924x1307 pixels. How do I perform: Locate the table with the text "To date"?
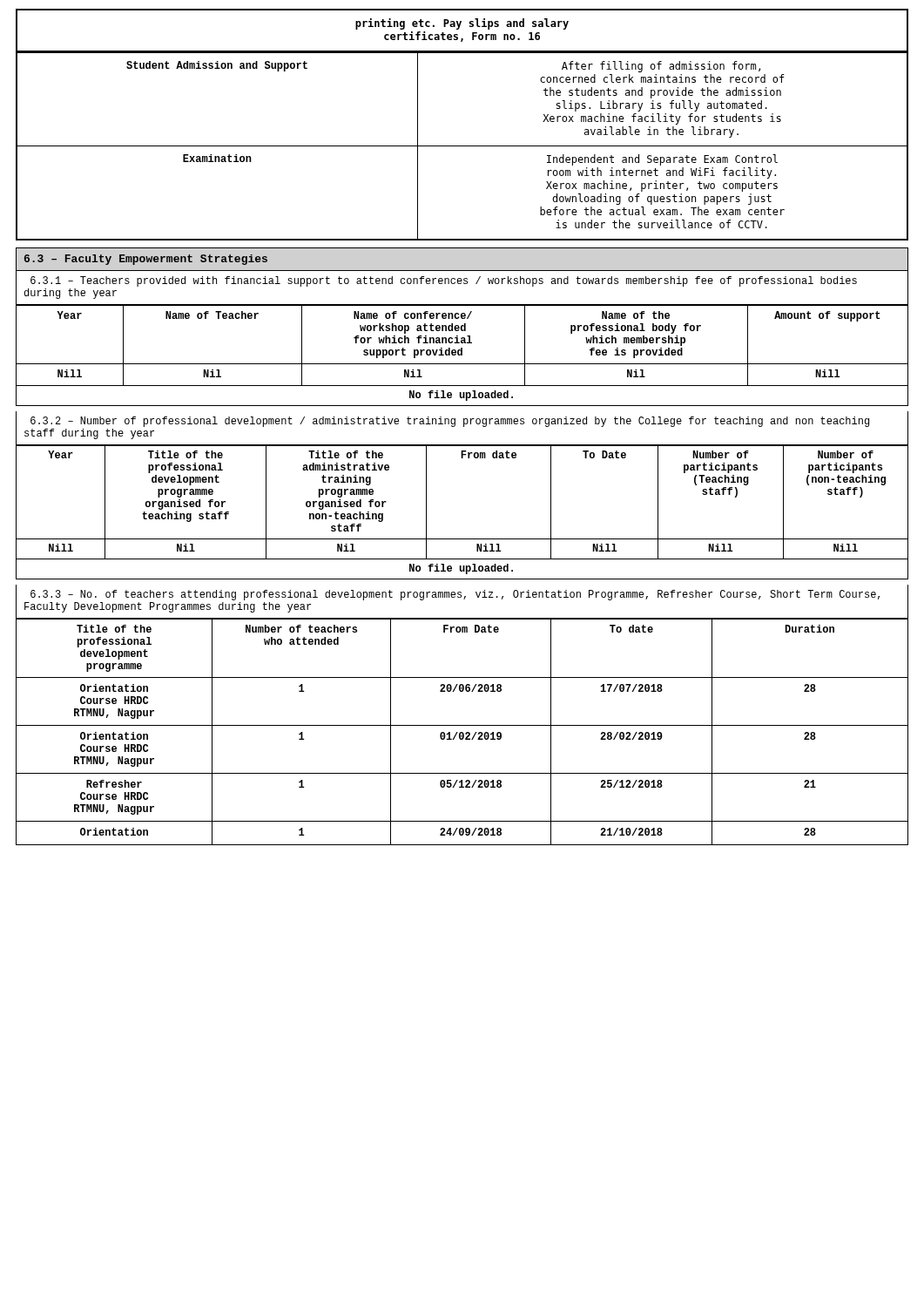point(462,732)
